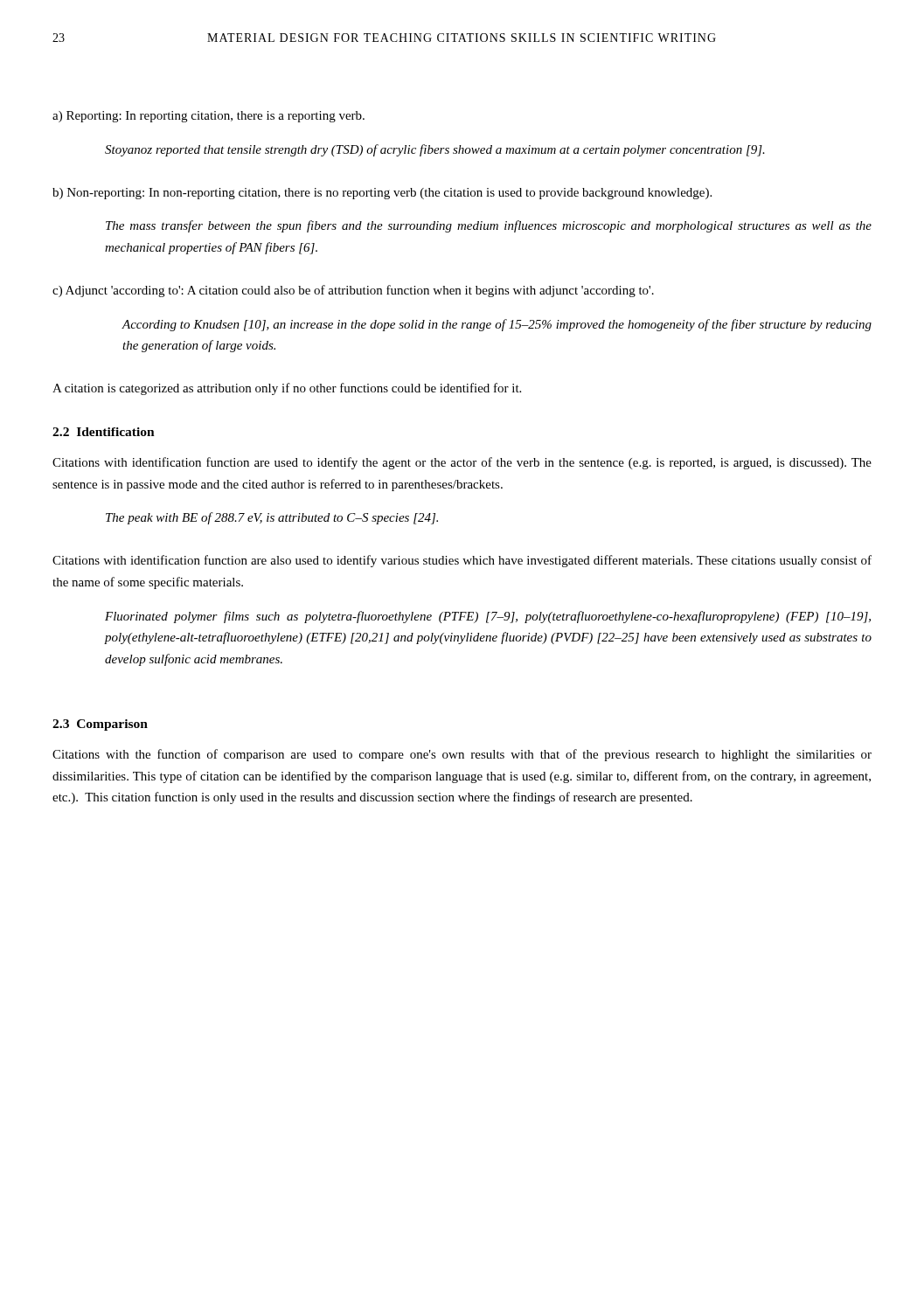The height and width of the screenshot is (1311, 924).
Task: Select the text starting "The mass transfer between the spun fibers and"
Action: tap(488, 237)
